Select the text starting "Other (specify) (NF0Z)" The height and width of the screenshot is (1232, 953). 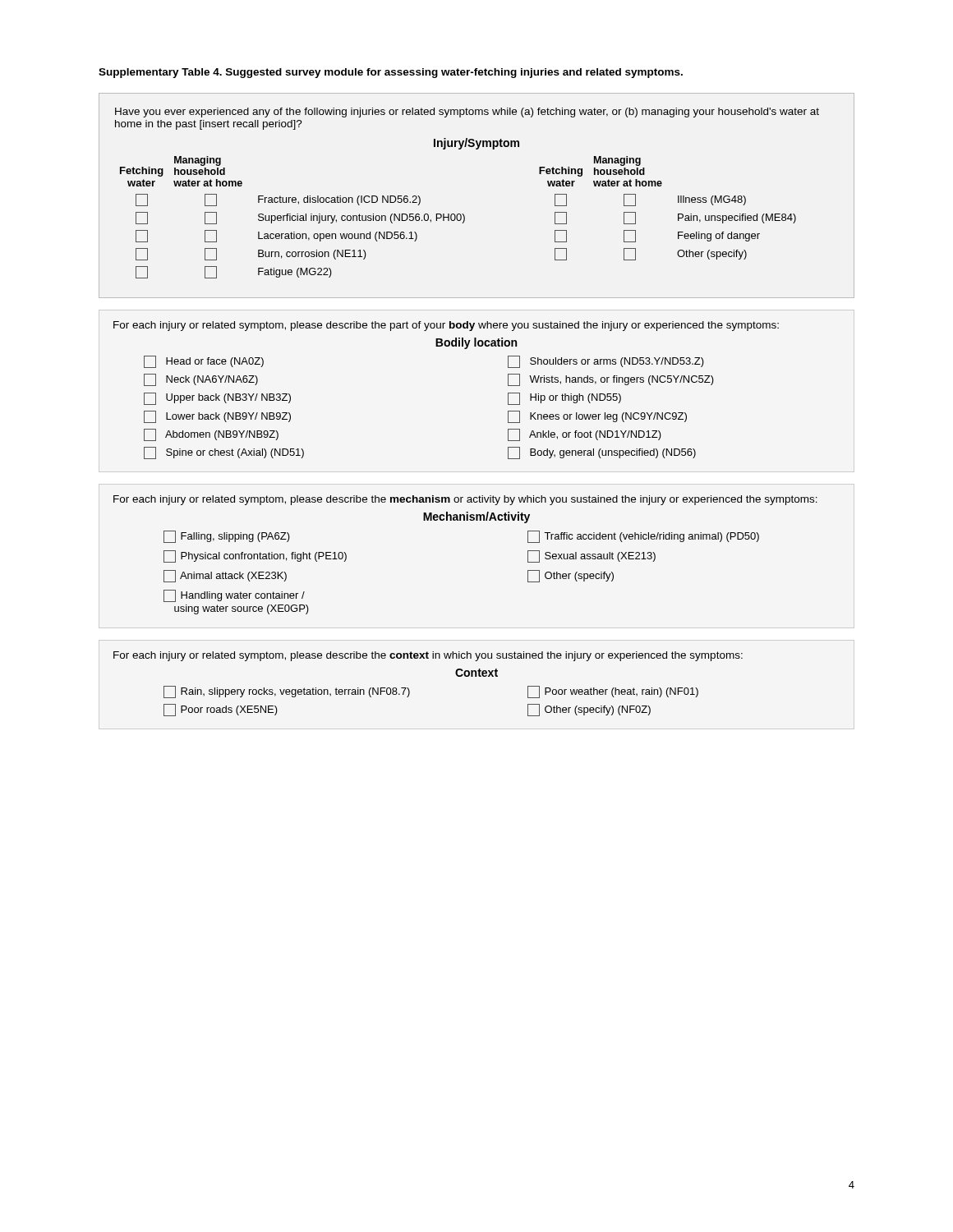click(x=589, y=710)
